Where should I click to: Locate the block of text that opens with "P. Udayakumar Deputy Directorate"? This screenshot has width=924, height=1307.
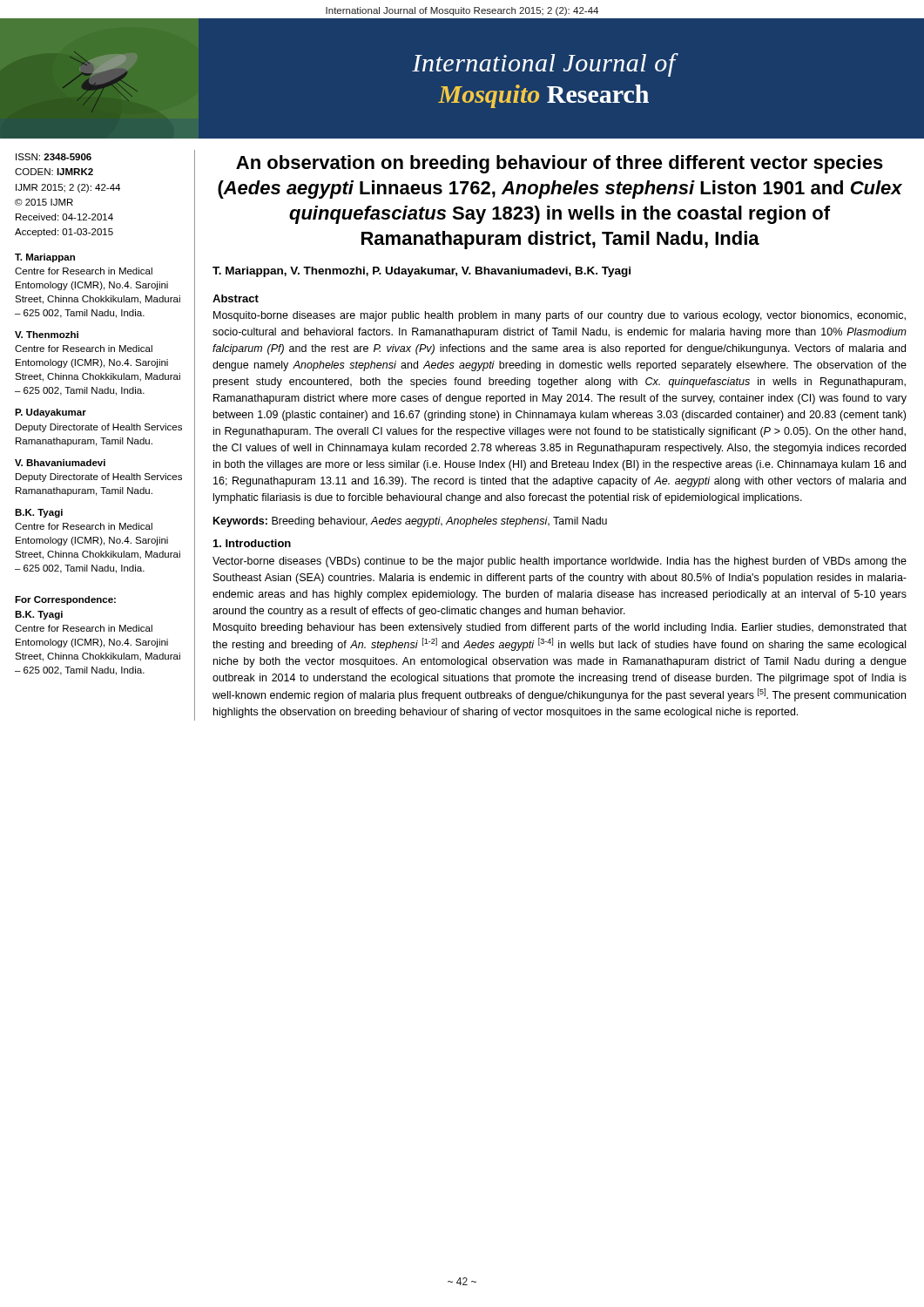[x=100, y=426]
